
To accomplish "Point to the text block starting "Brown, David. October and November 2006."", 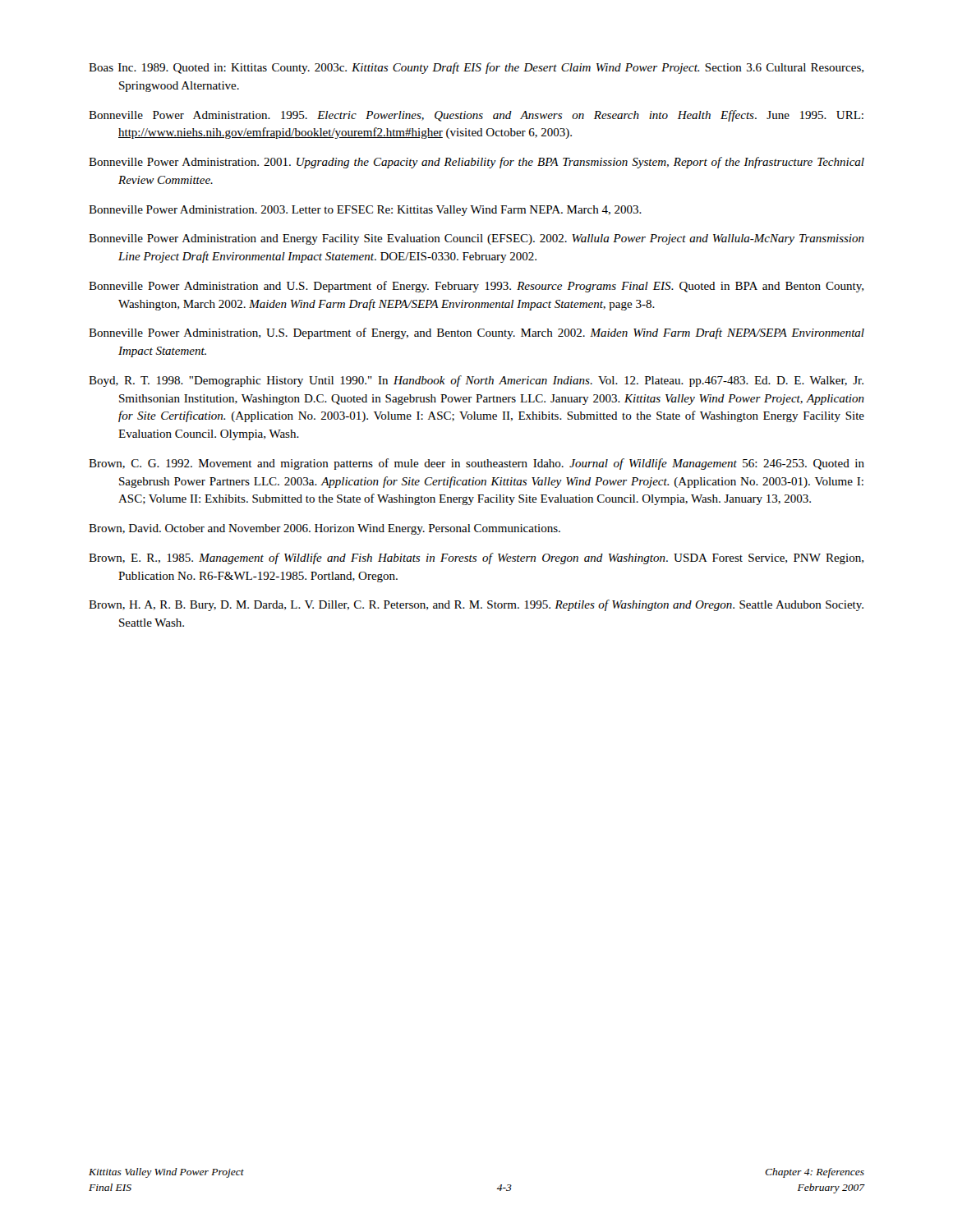I will tap(476, 529).
